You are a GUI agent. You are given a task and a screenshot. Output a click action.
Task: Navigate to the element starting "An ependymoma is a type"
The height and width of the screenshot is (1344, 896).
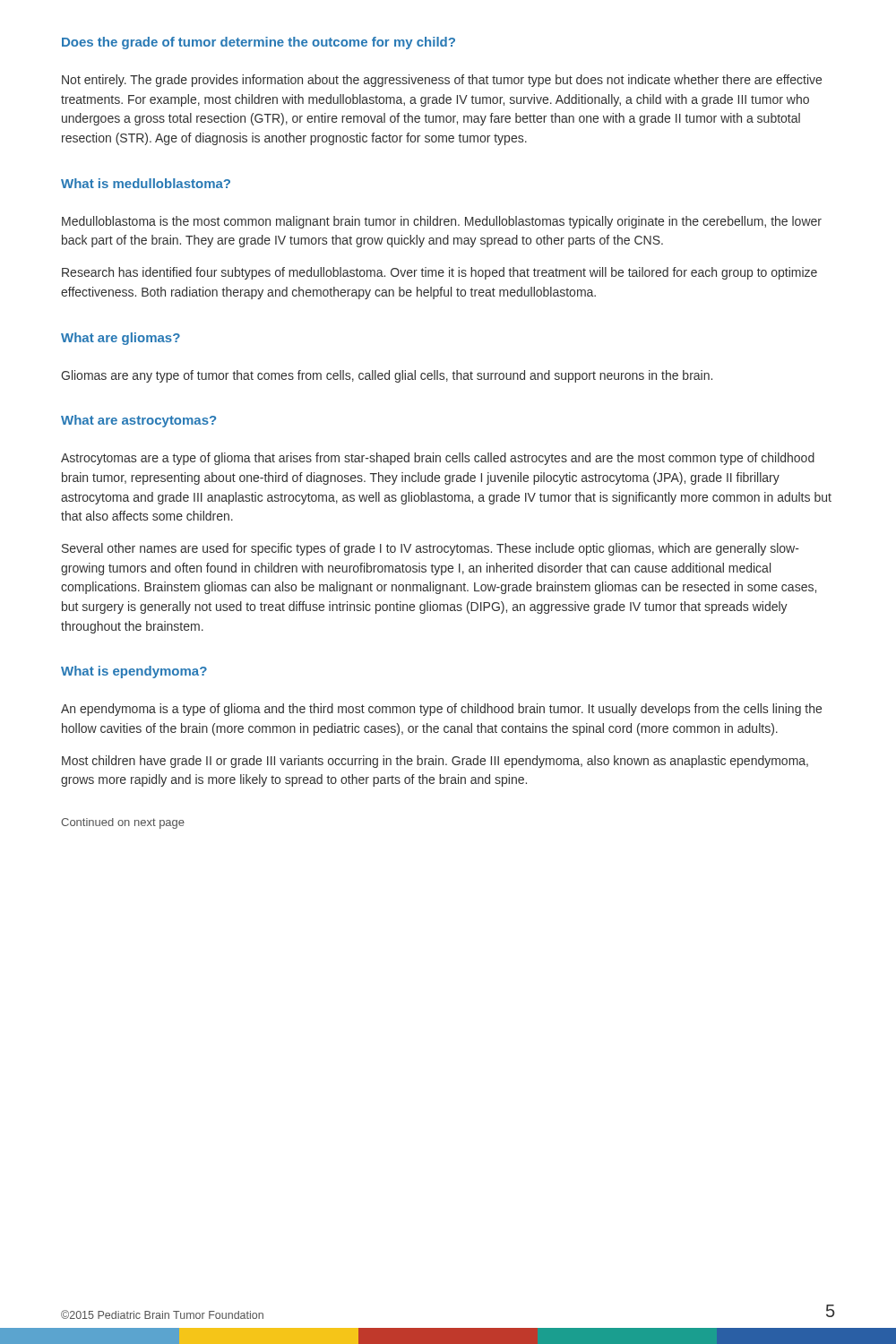tap(448, 720)
